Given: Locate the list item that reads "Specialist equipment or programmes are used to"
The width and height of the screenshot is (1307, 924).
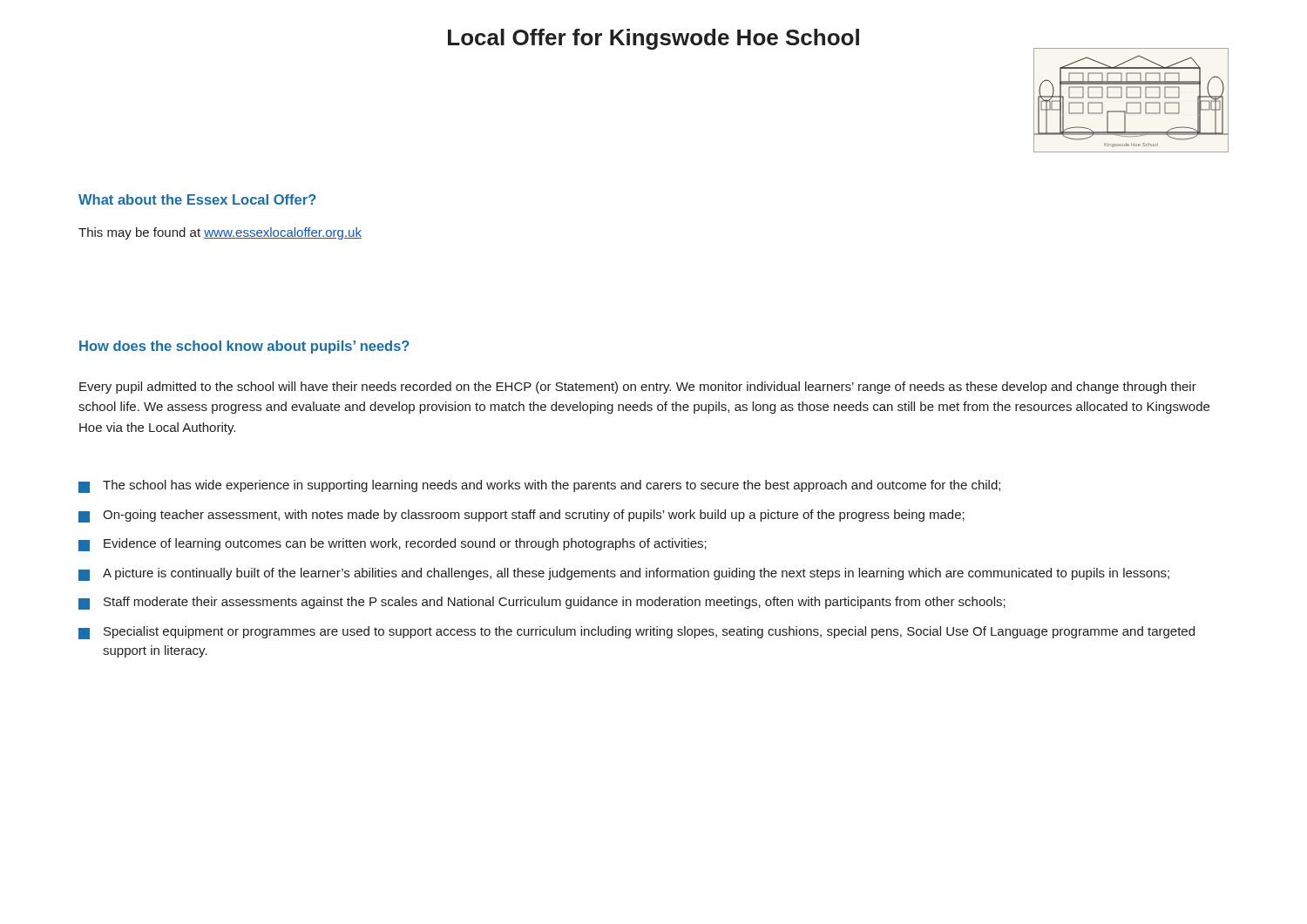Looking at the screenshot, I should [x=654, y=641].
